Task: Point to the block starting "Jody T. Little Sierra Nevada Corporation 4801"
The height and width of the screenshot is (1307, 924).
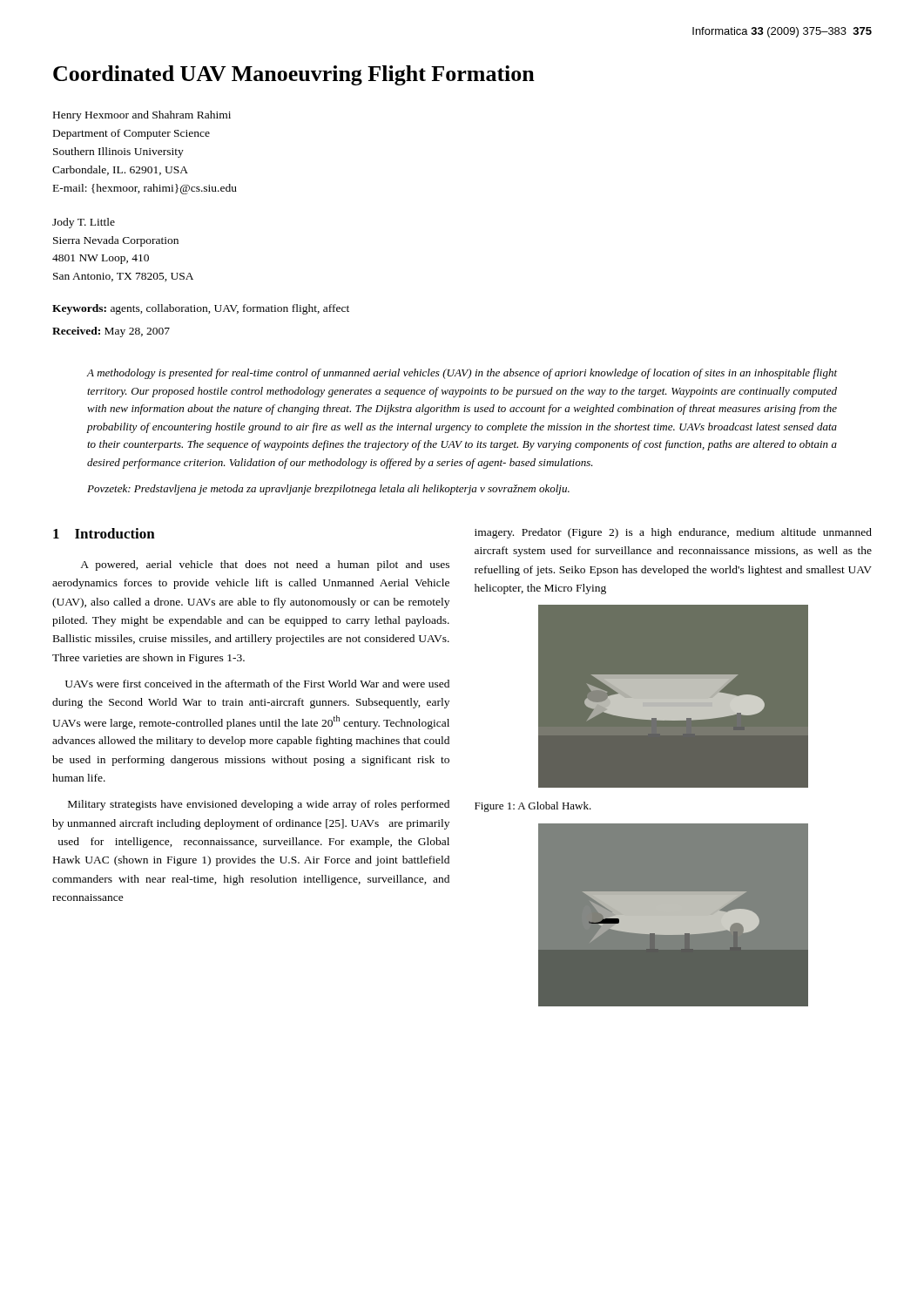Action: tap(123, 249)
